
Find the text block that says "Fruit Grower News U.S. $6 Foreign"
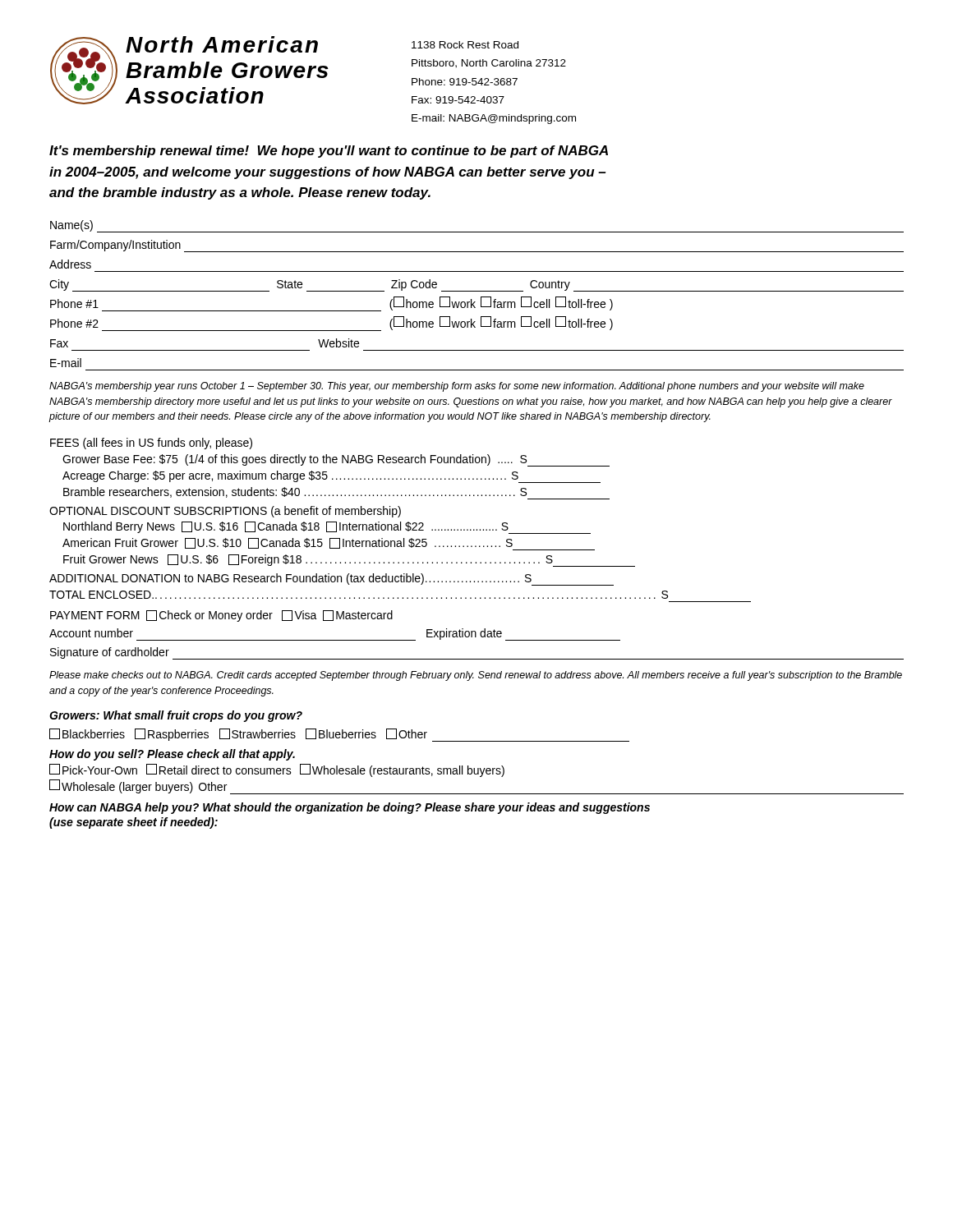tap(349, 560)
